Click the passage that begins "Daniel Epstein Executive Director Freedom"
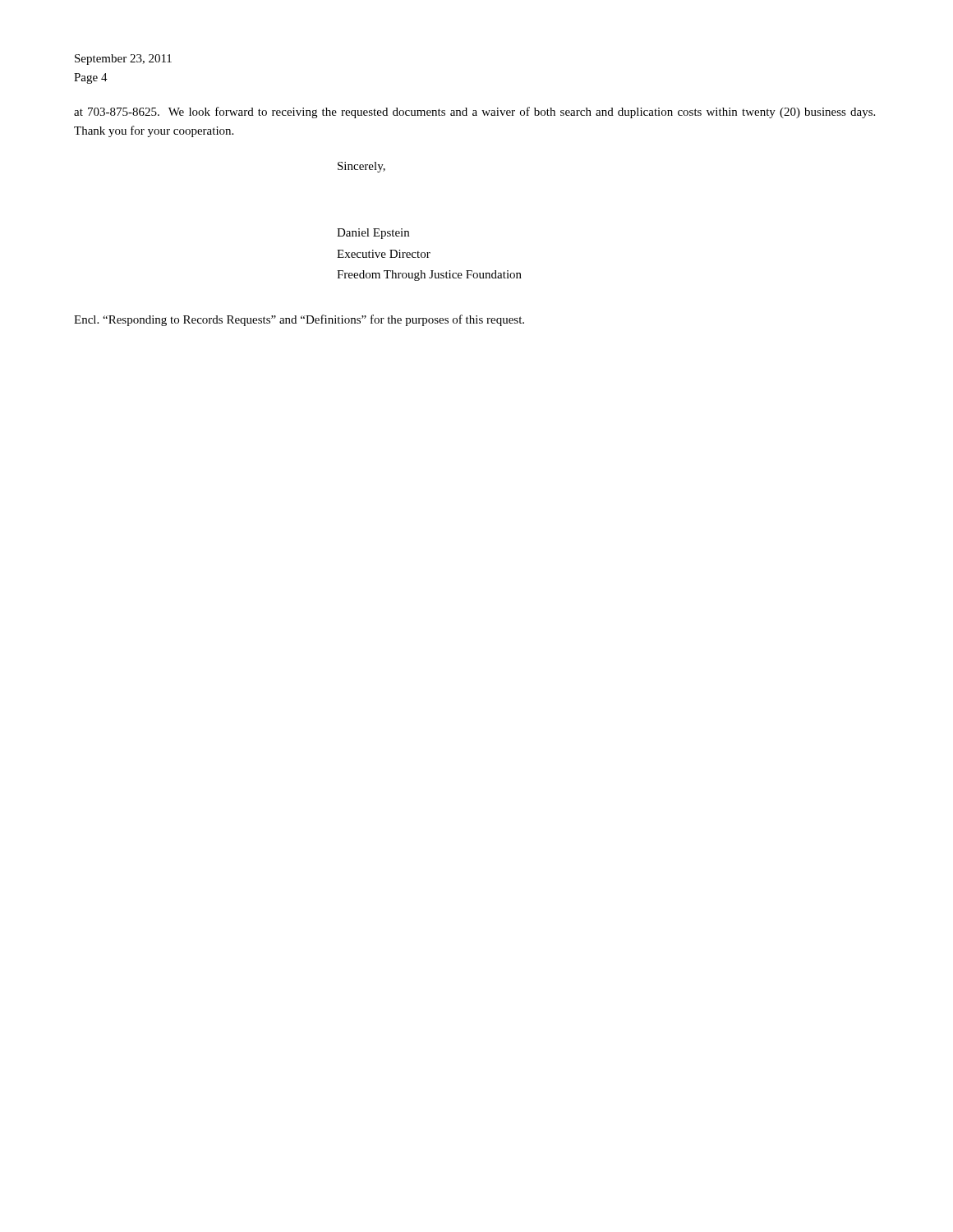This screenshot has height=1232, width=953. (429, 253)
